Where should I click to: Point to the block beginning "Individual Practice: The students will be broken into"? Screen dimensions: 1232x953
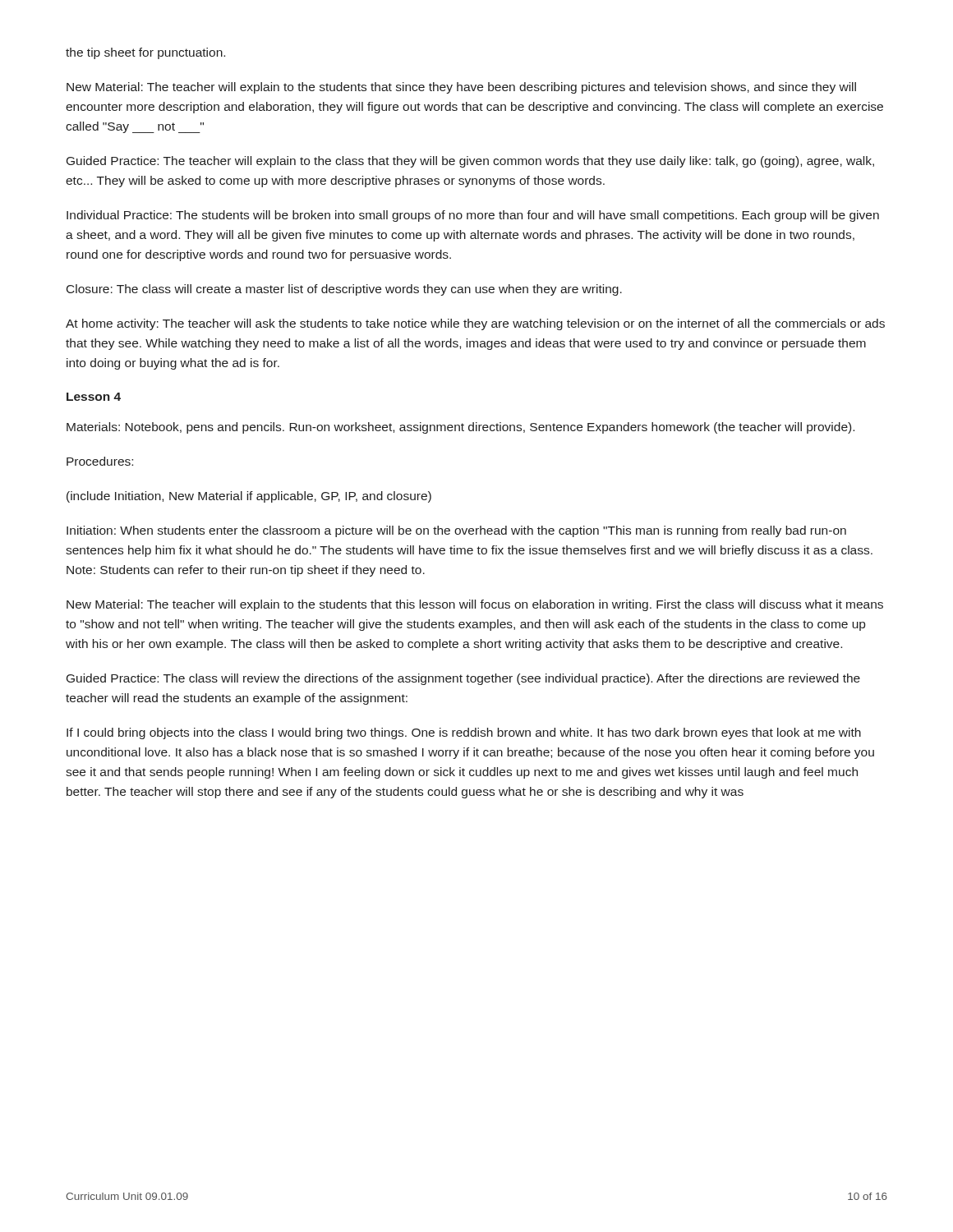click(473, 235)
